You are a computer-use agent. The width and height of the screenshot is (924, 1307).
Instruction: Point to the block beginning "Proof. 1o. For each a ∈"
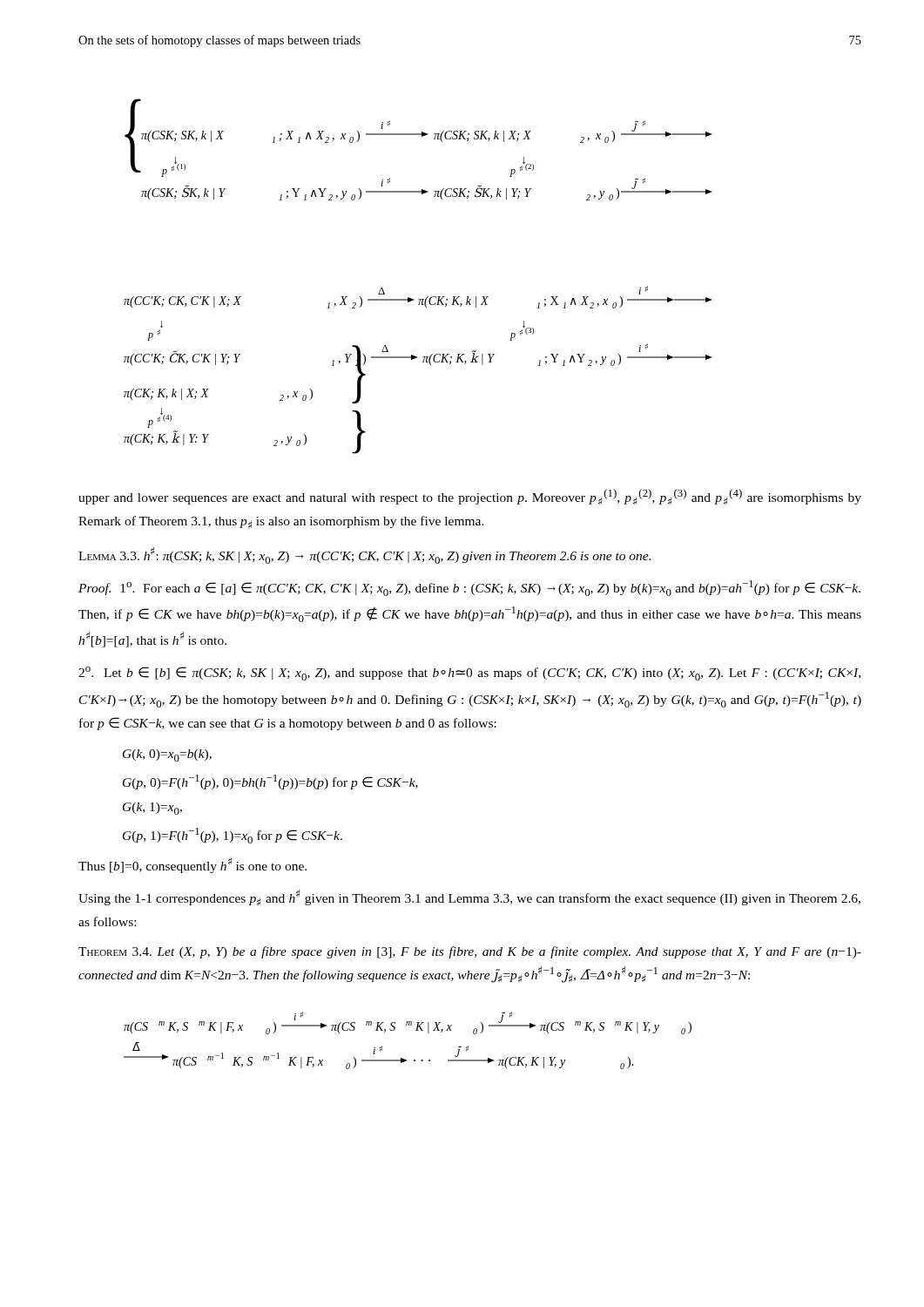(470, 612)
